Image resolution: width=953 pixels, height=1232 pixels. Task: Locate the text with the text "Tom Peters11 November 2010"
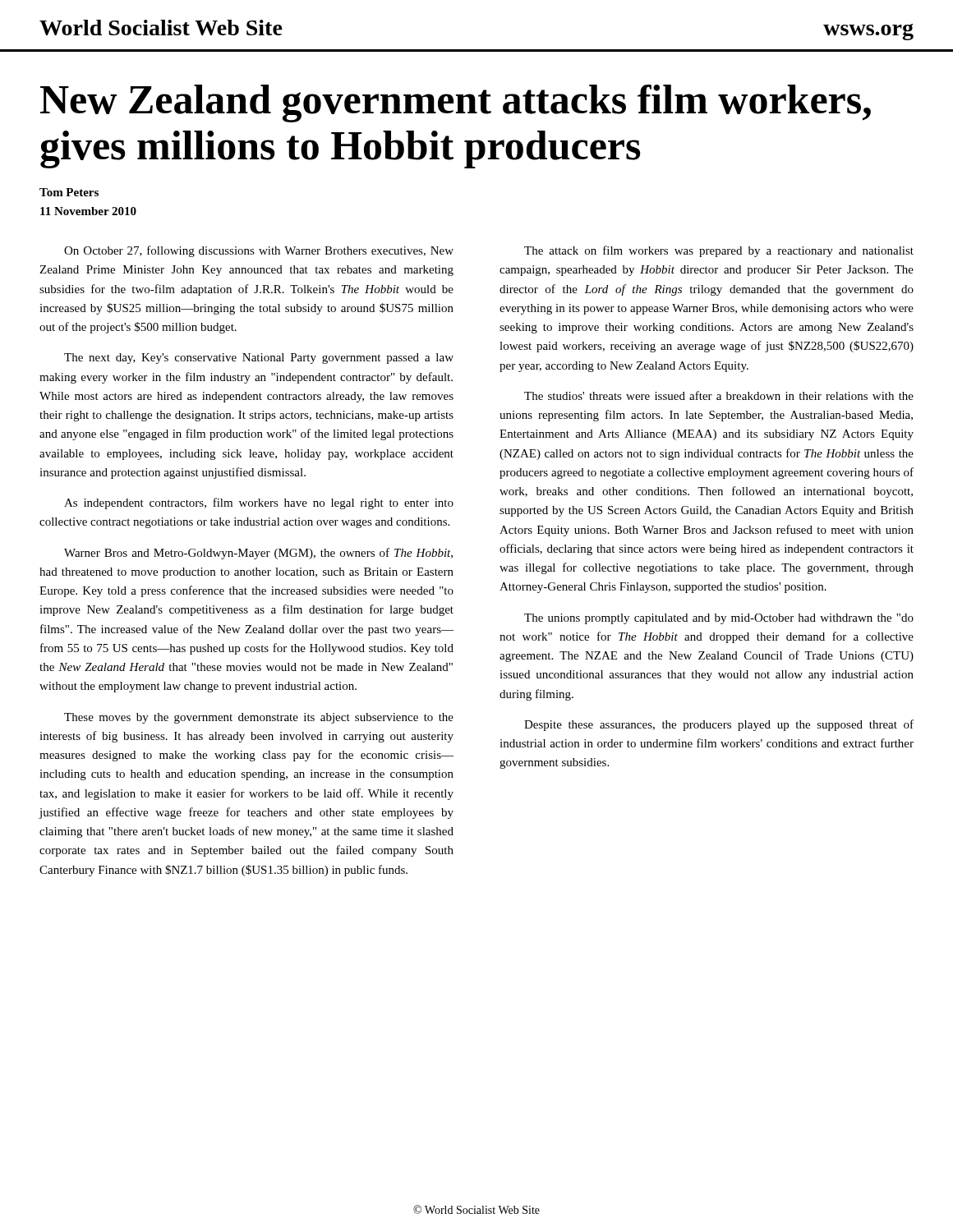pyautogui.click(x=69, y=192)
